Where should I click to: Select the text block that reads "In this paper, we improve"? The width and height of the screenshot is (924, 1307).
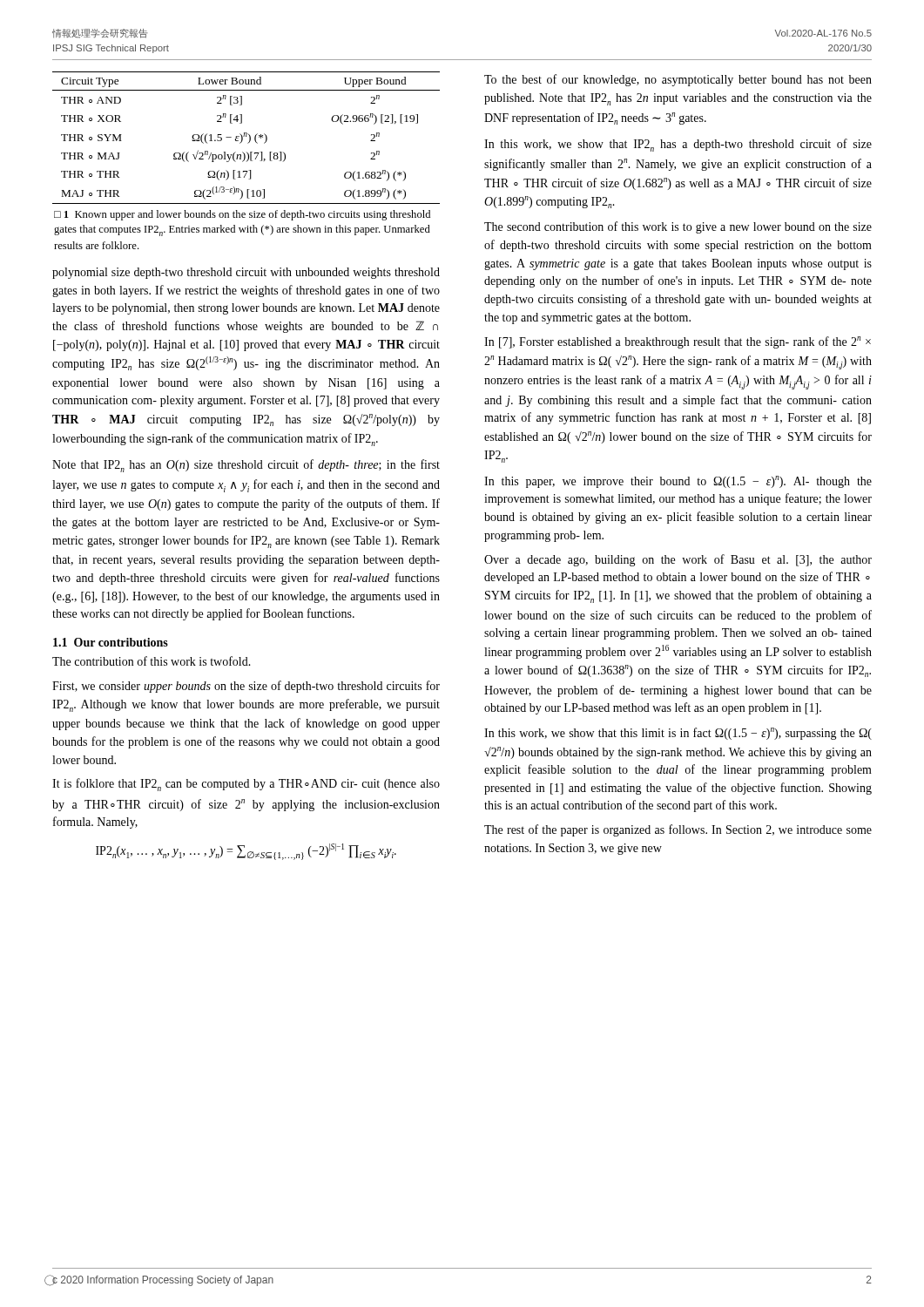click(x=678, y=509)
